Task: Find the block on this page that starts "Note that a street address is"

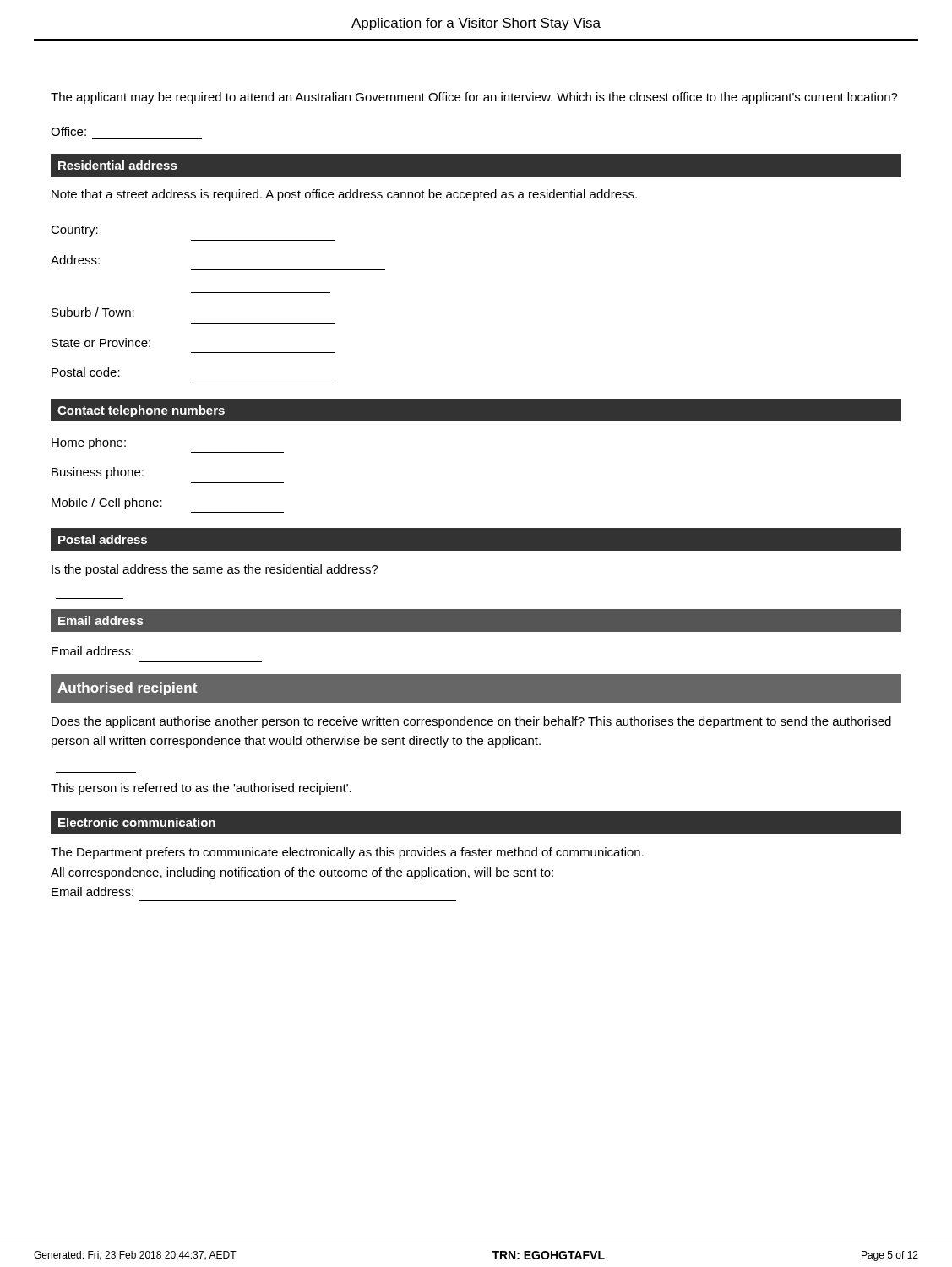Action: pyautogui.click(x=344, y=193)
